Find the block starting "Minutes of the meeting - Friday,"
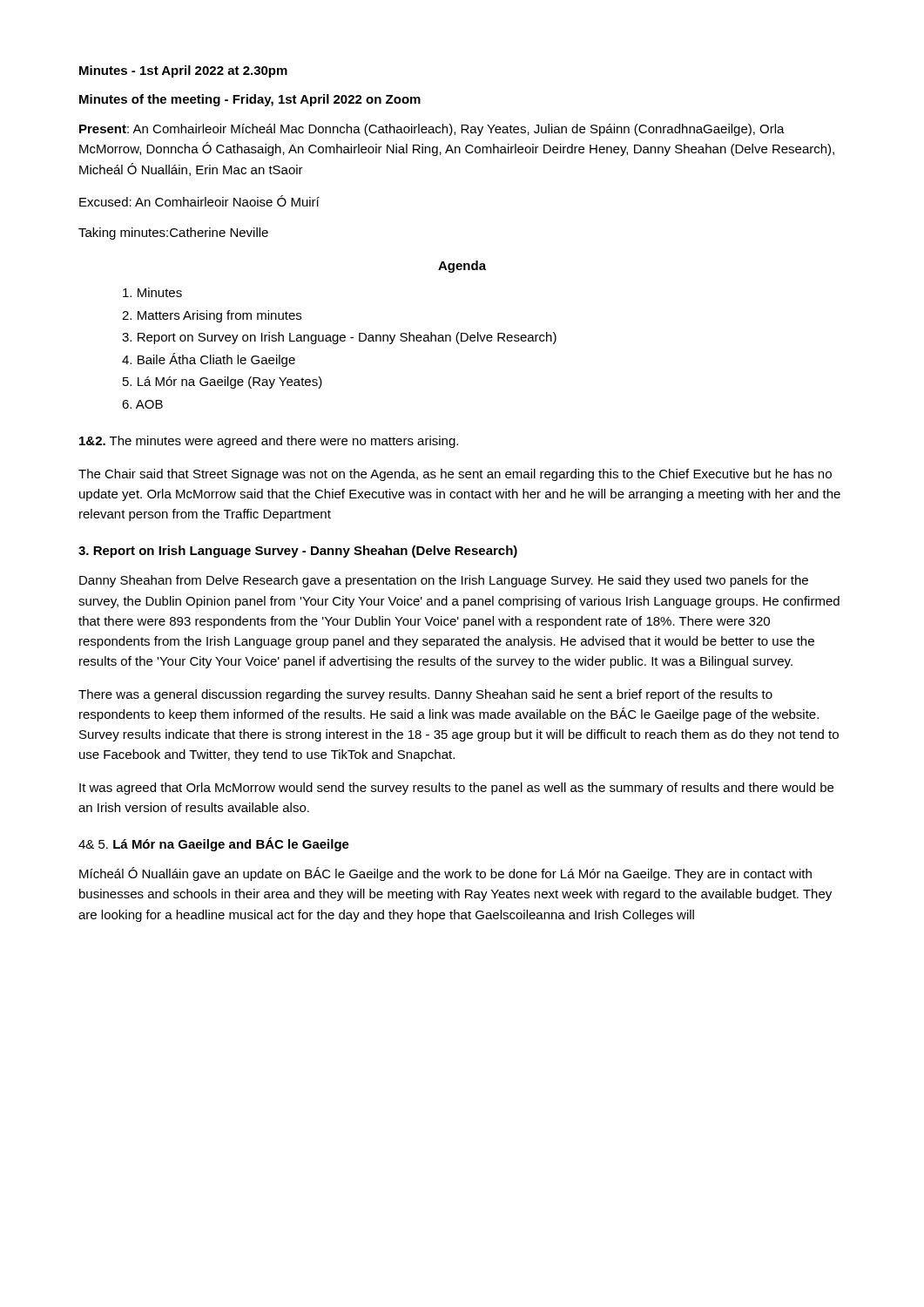This screenshot has width=924, height=1307. 250,99
